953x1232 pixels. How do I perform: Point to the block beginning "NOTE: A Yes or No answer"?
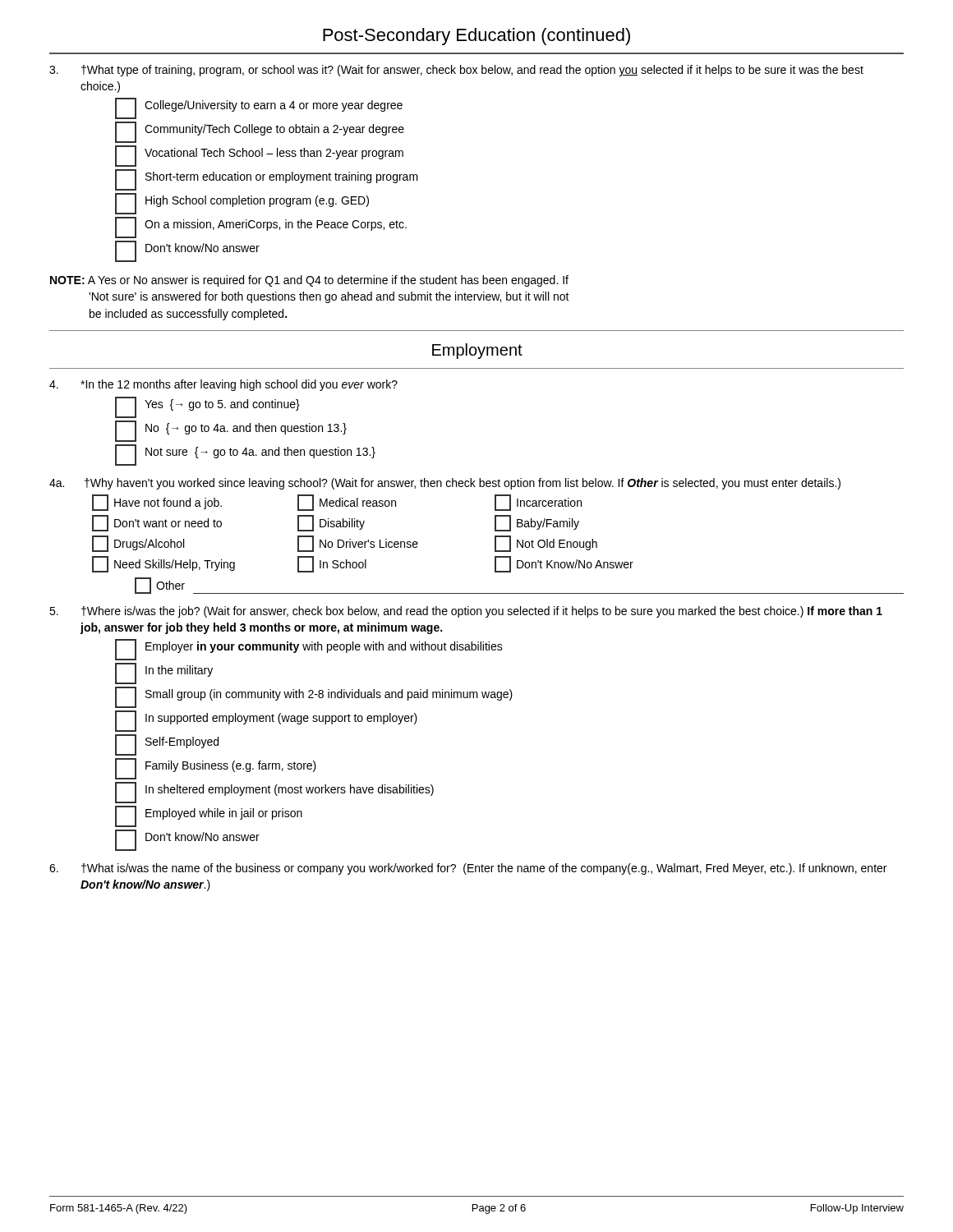click(476, 298)
